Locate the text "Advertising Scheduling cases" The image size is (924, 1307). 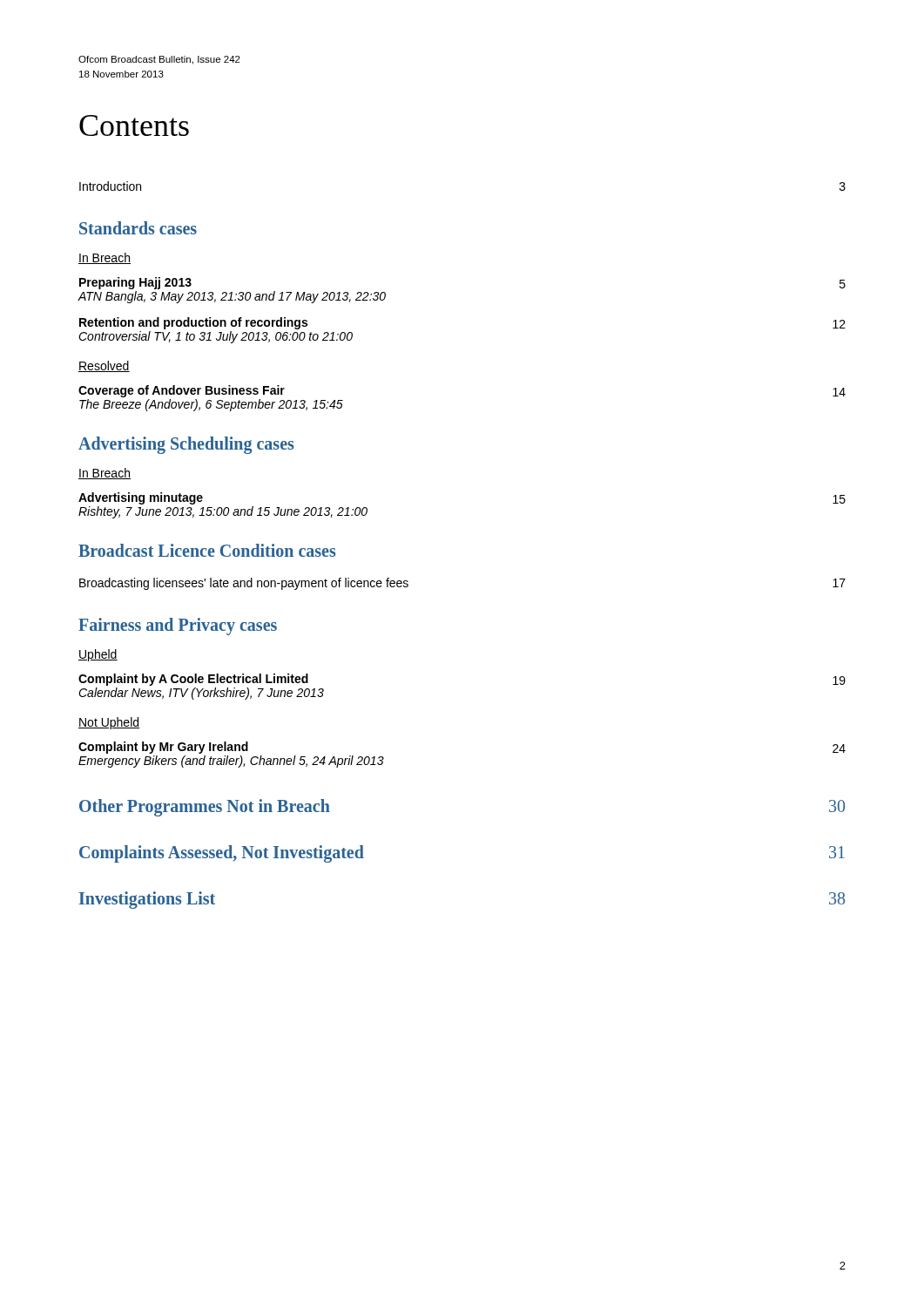(186, 443)
